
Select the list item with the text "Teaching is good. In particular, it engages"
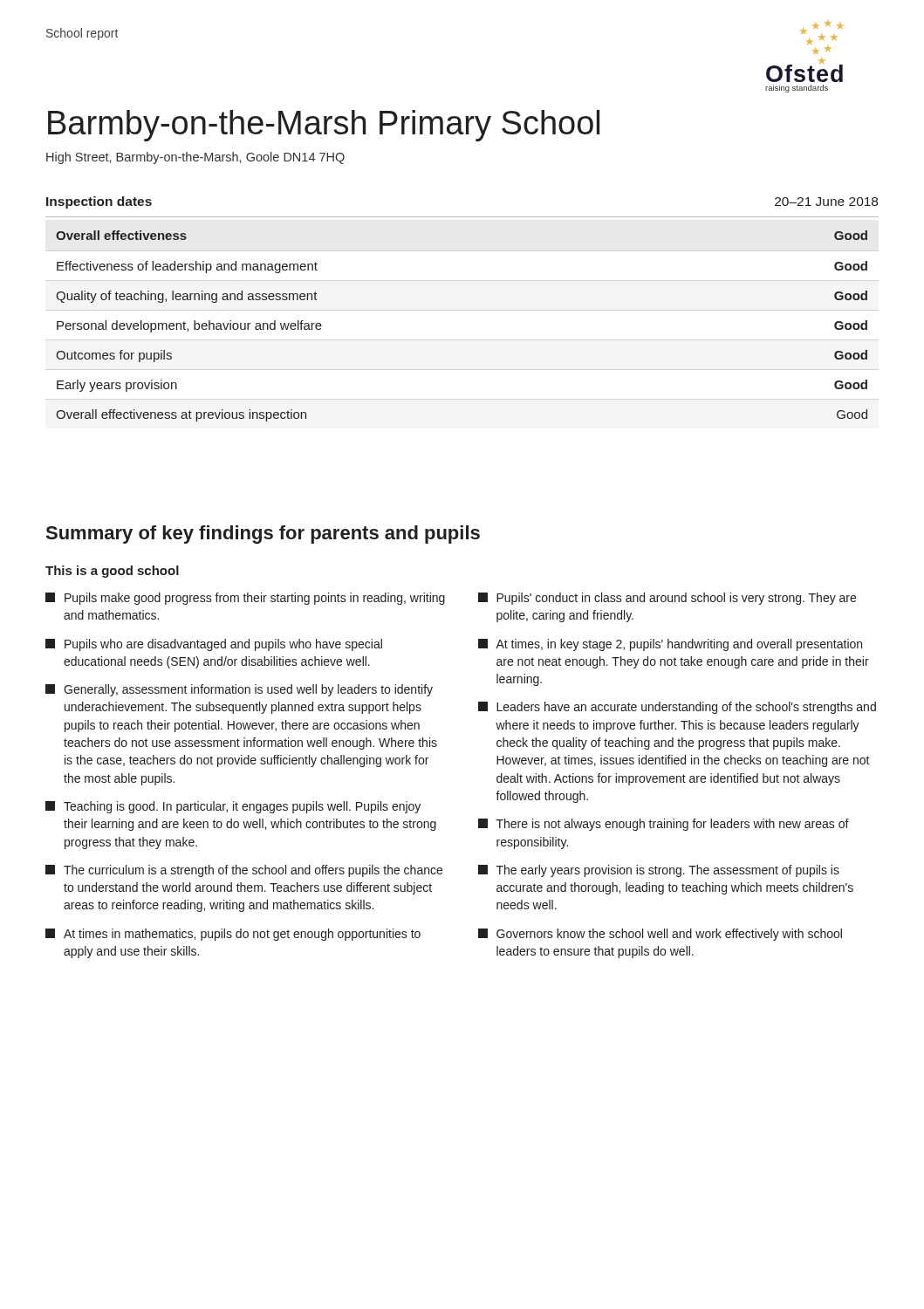(x=246, y=824)
